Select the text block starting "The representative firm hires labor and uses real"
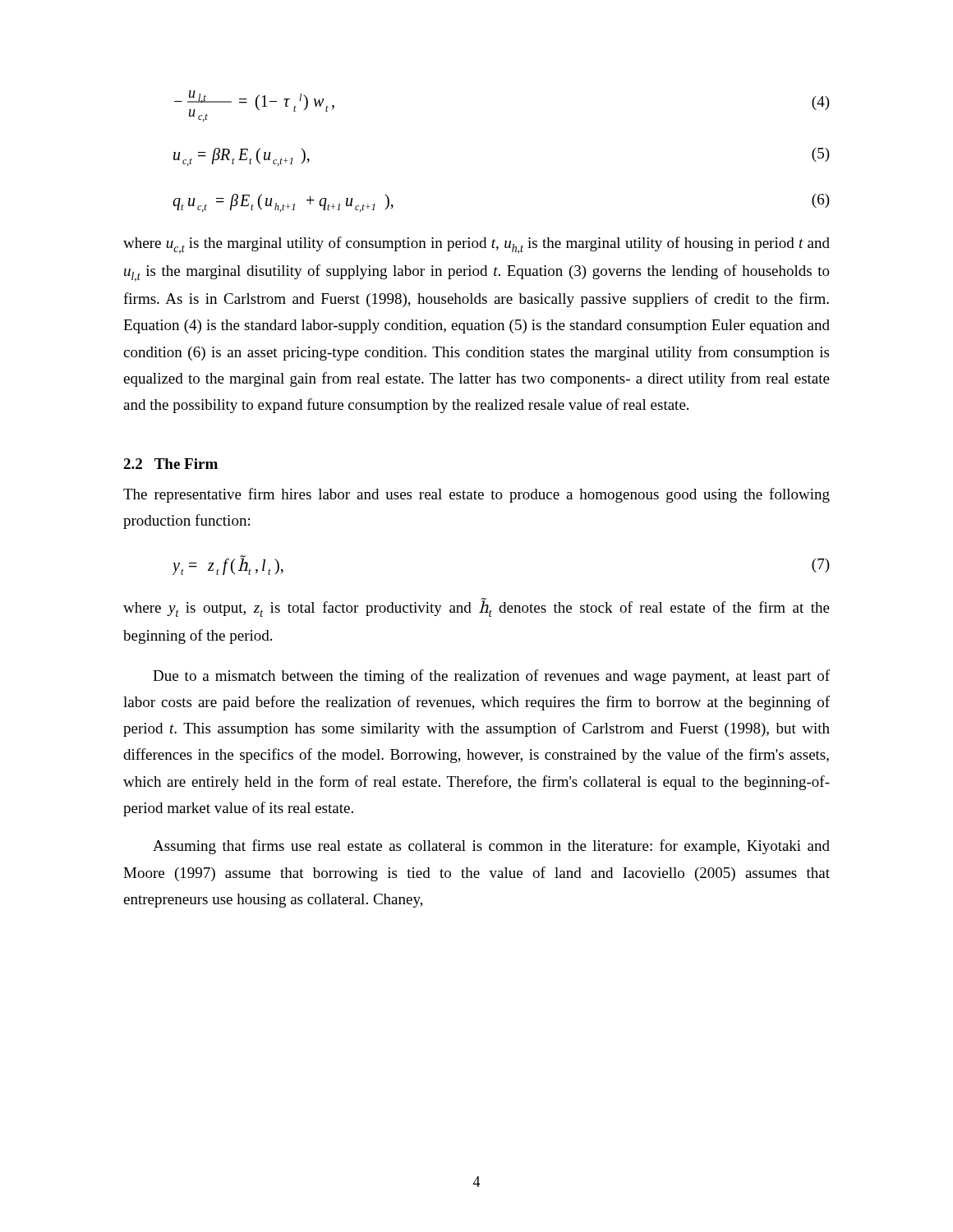 click(476, 507)
